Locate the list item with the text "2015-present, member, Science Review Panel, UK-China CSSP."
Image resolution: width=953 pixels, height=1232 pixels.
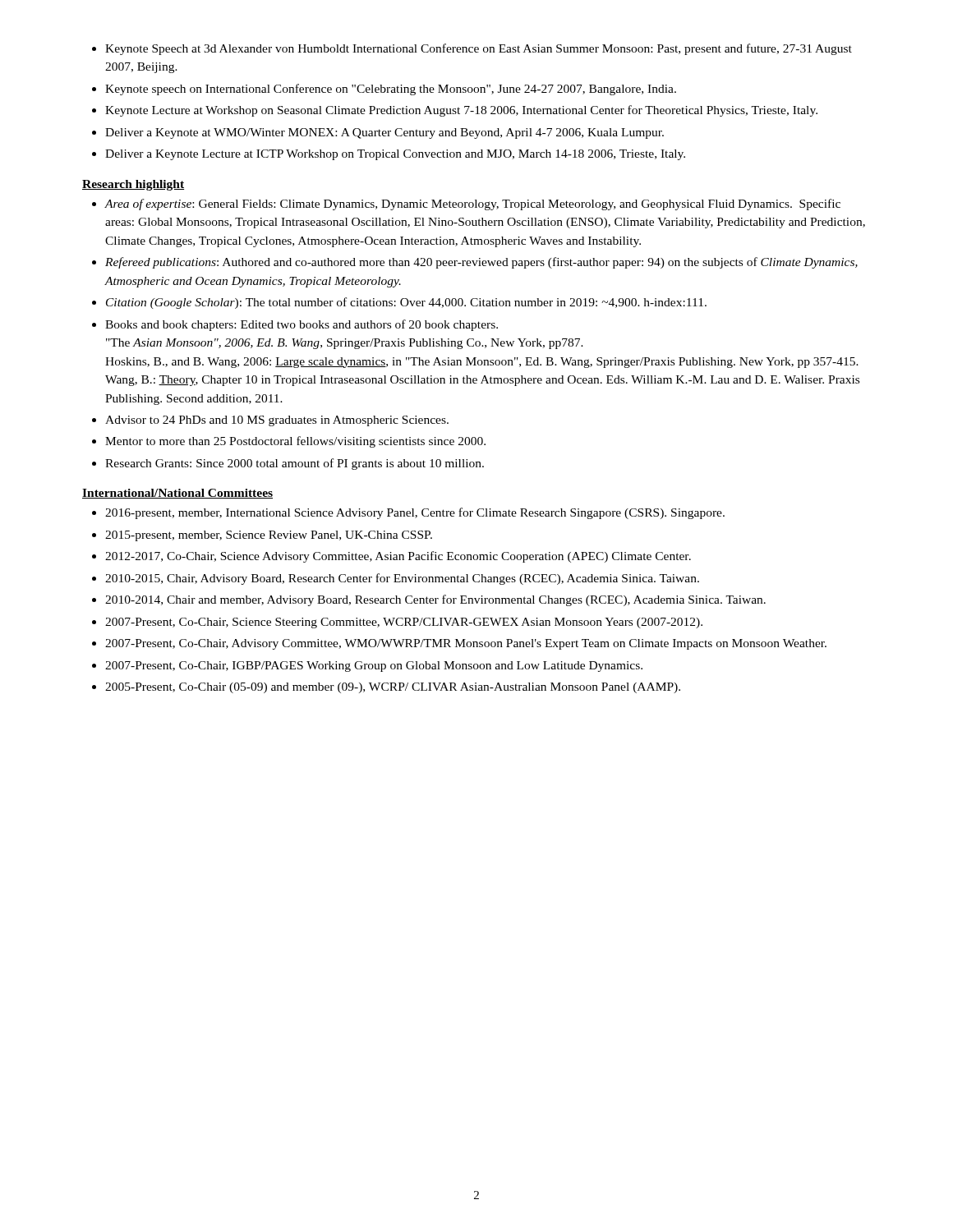(x=269, y=534)
